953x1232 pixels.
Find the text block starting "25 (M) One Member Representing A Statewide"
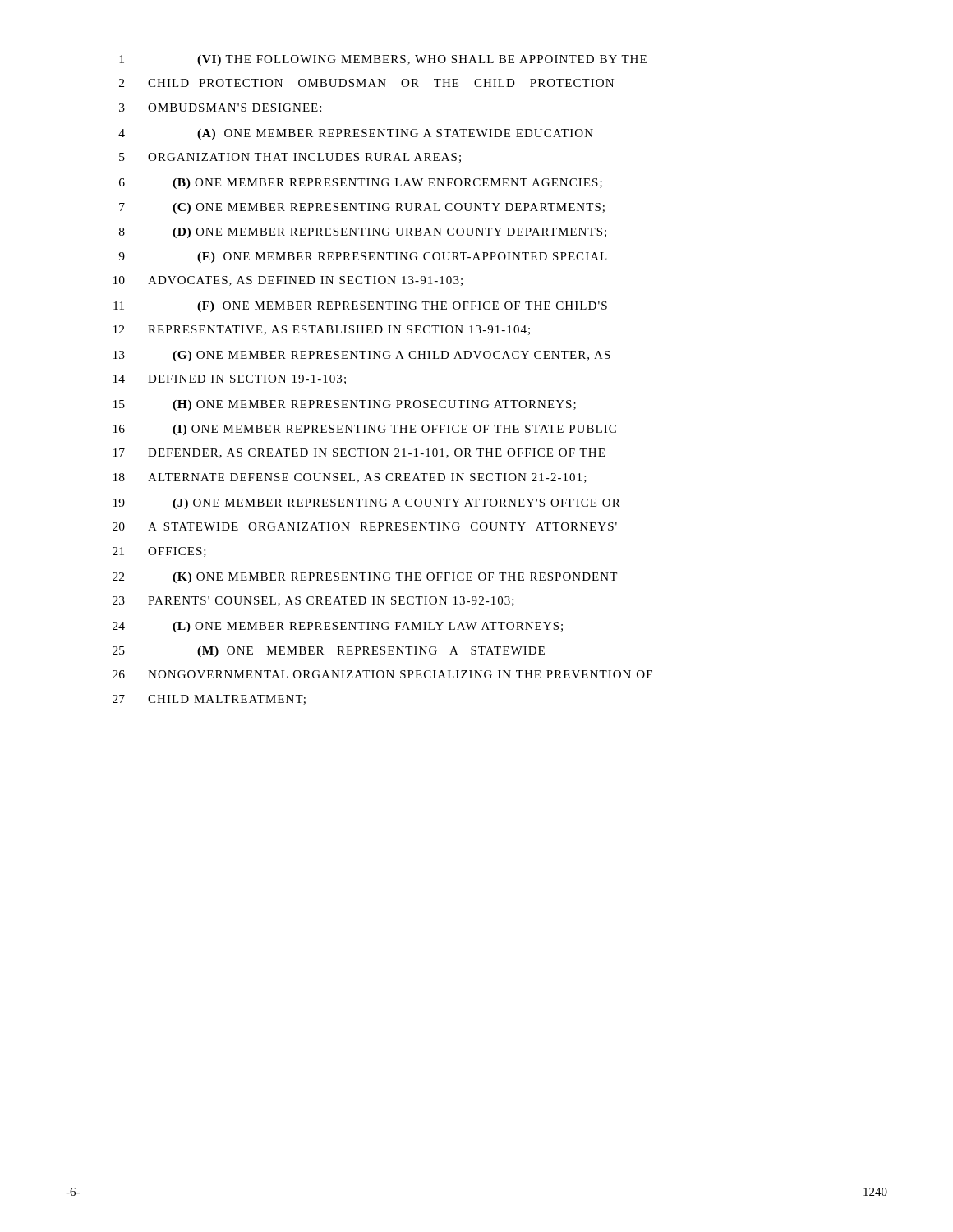[x=485, y=651]
